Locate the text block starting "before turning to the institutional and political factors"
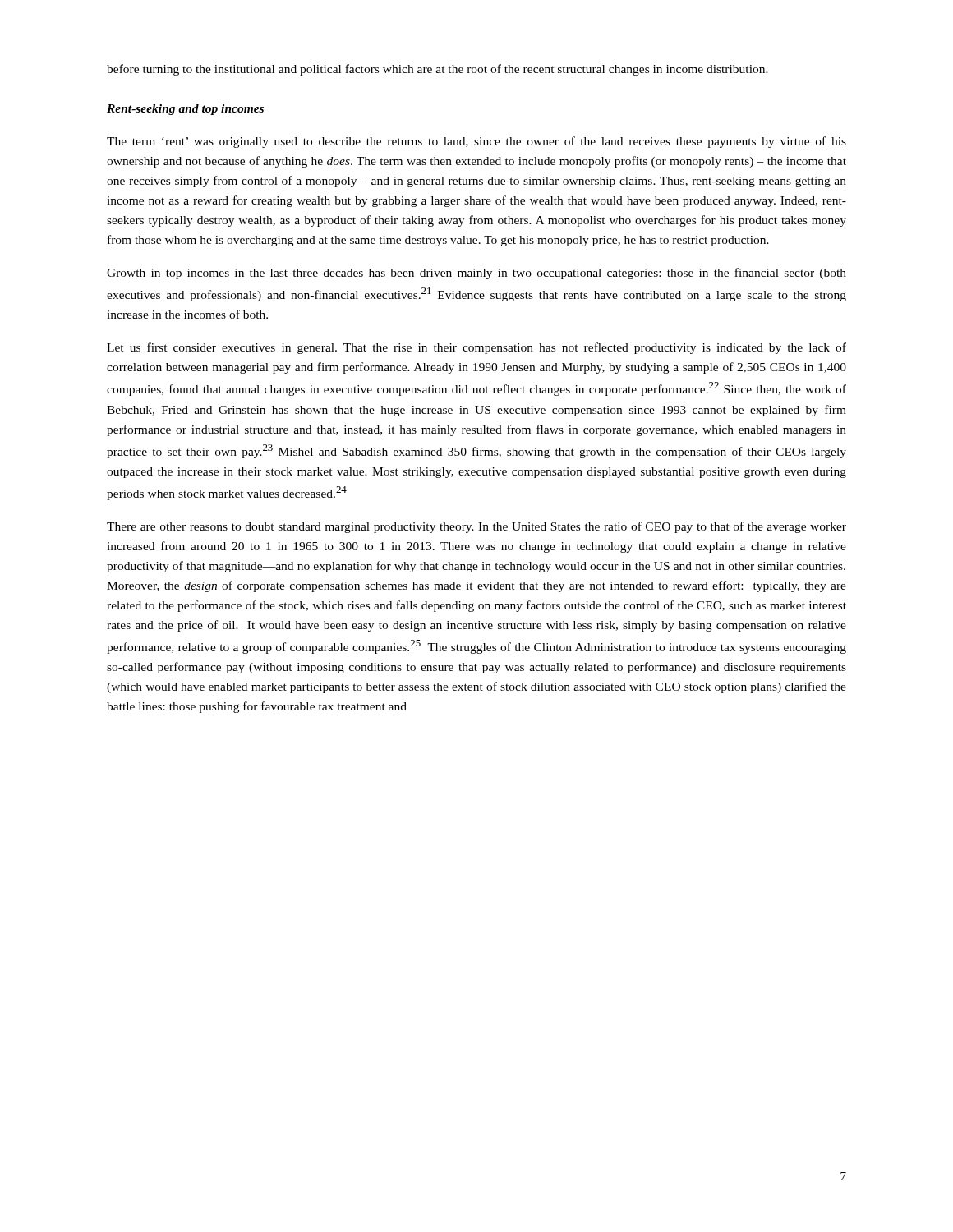Image resolution: width=953 pixels, height=1232 pixels. pyautogui.click(x=476, y=69)
